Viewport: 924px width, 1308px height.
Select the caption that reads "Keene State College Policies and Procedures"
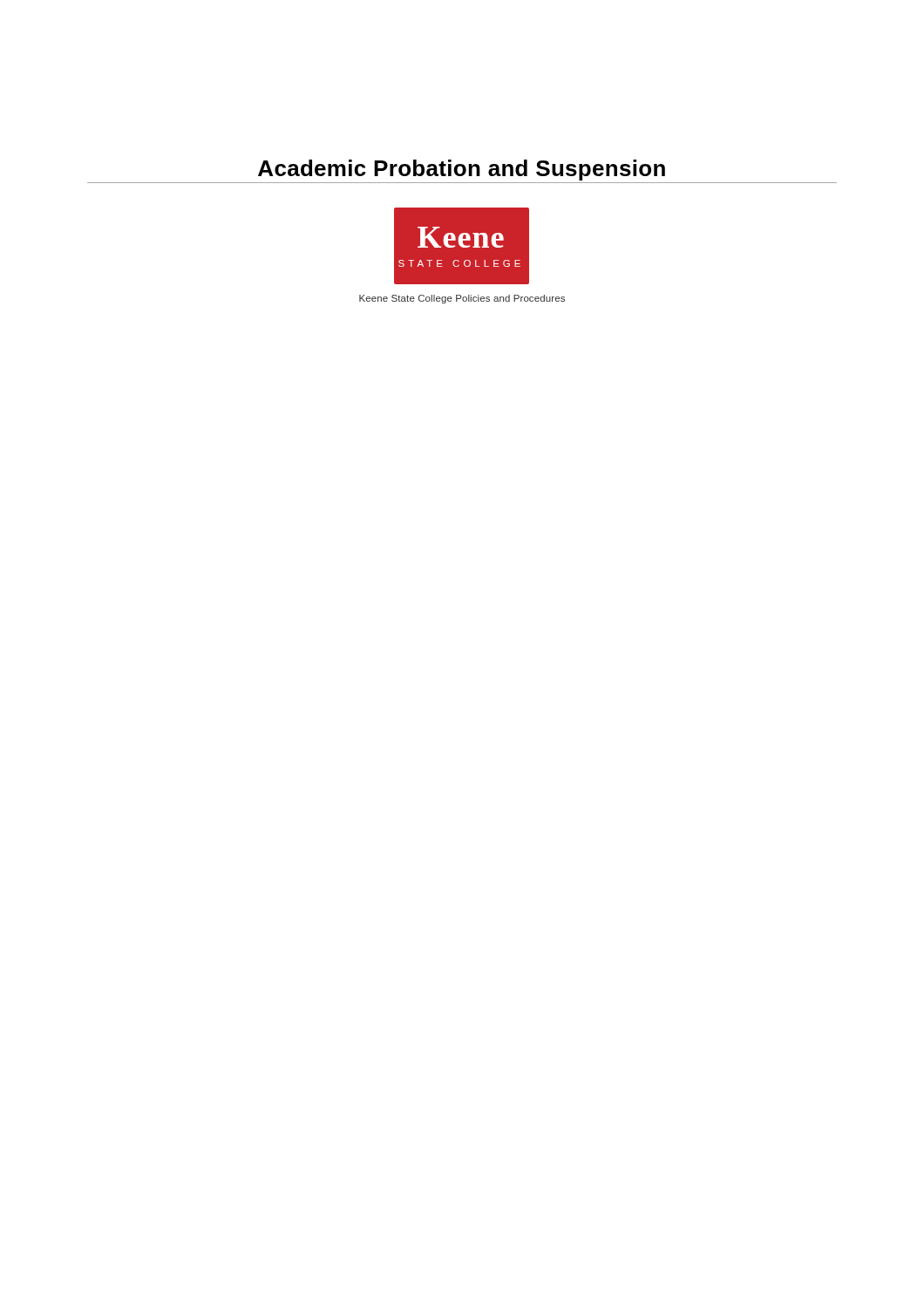tap(462, 298)
